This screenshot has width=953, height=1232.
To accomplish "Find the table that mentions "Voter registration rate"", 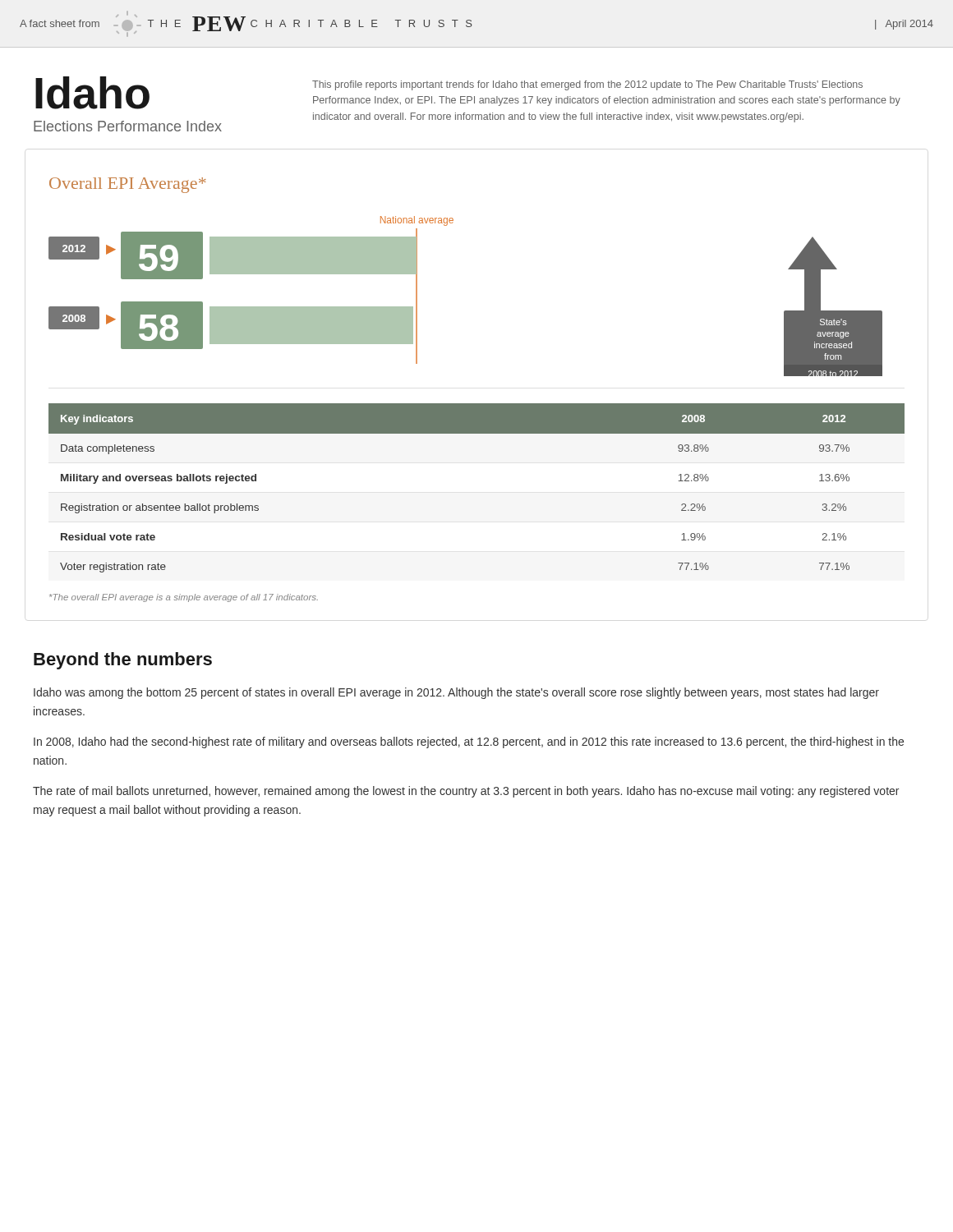I will [x=476, y=492].
